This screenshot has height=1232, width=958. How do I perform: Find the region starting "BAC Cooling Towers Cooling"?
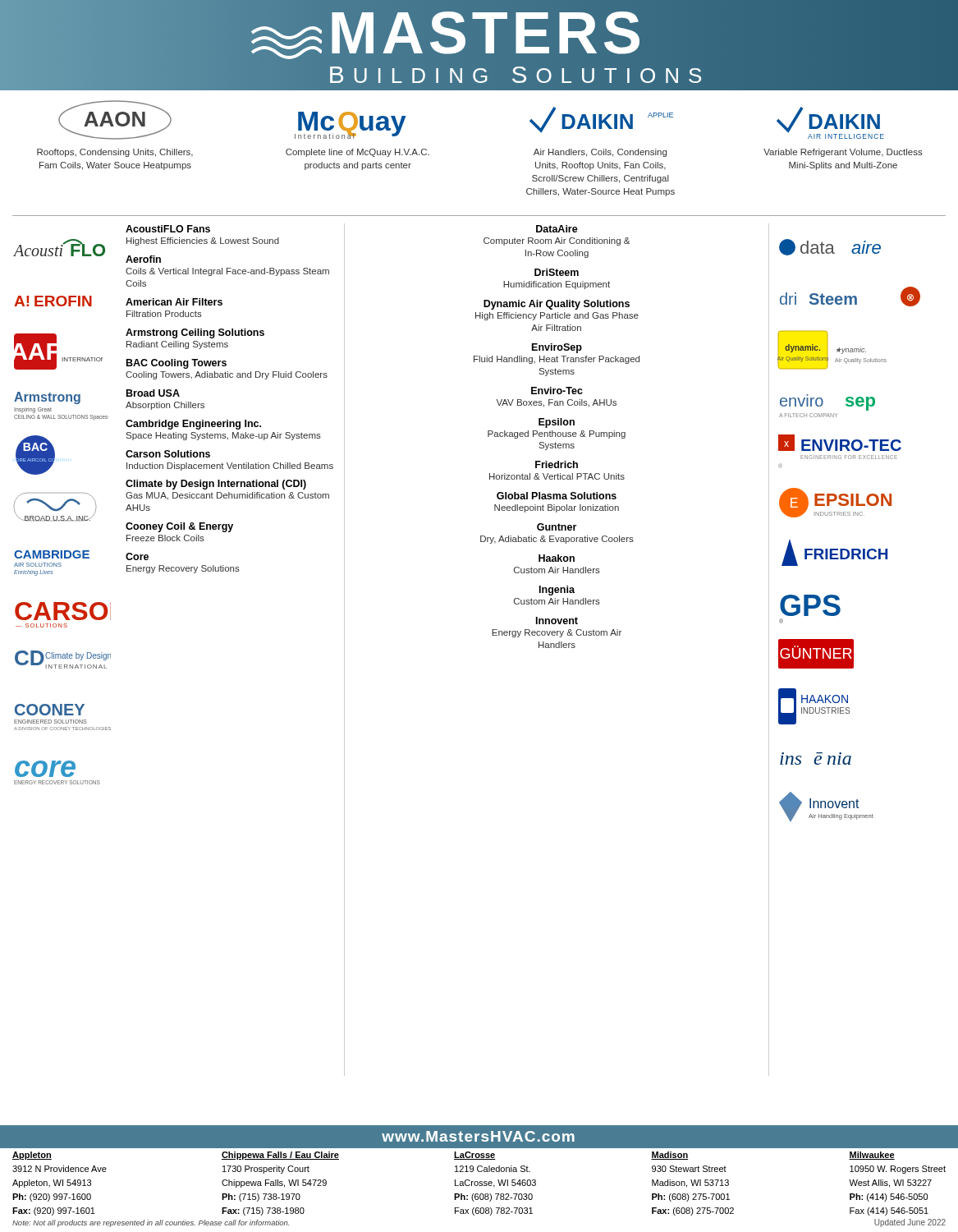232,369
